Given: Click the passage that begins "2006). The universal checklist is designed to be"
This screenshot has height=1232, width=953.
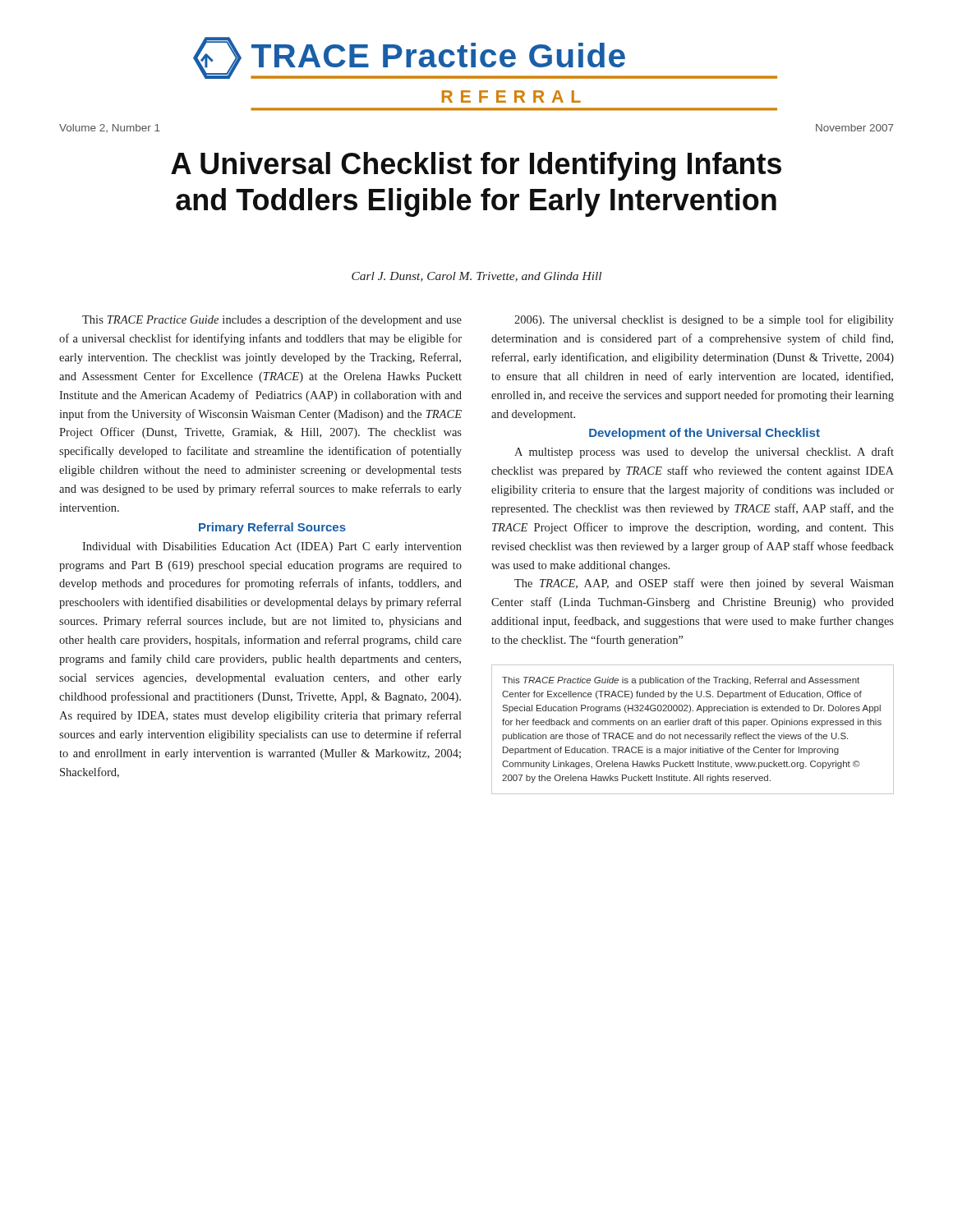Looking at the screenshot, I should [x=693, y=367].
